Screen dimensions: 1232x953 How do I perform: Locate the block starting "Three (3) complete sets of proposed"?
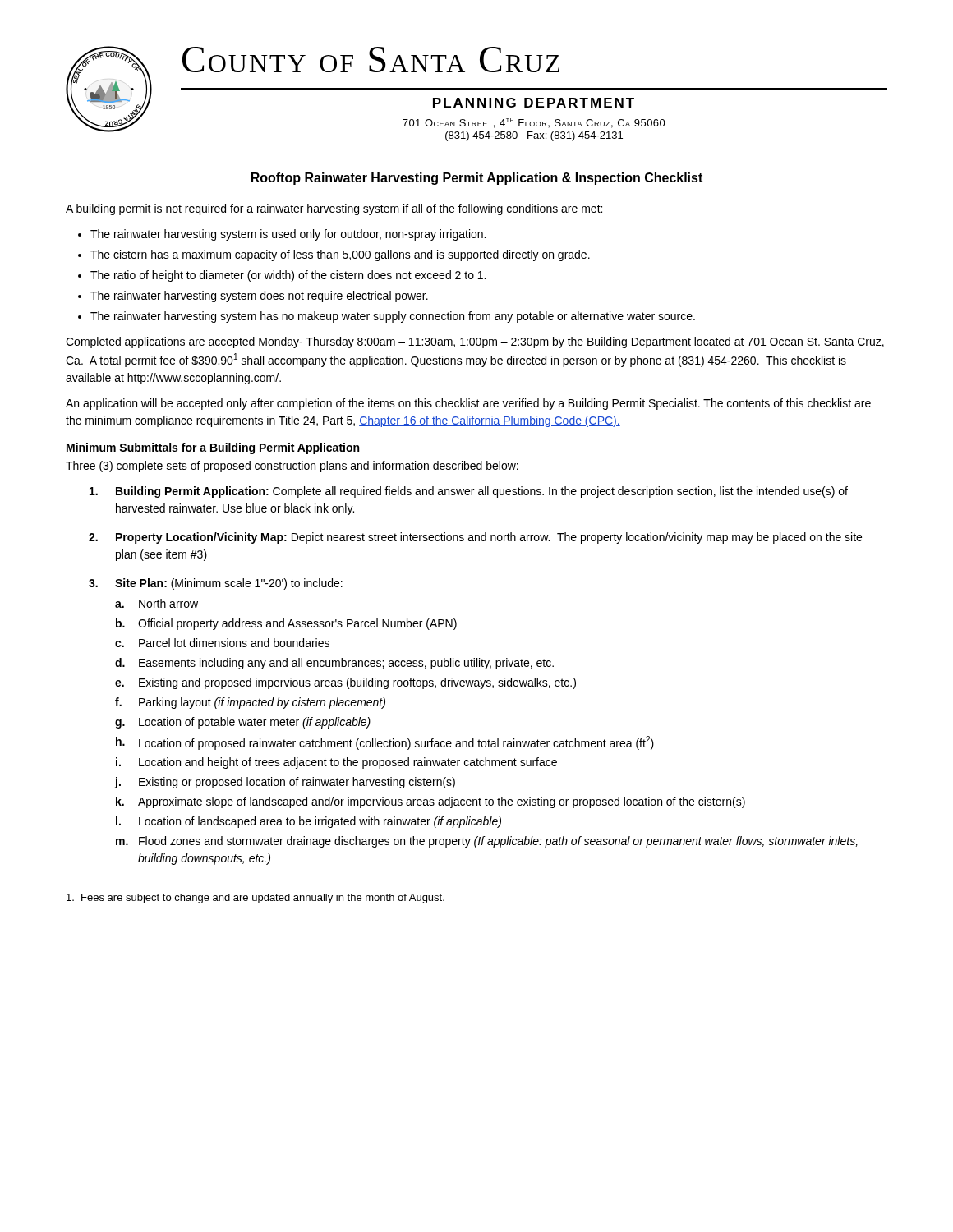click(x=292, y=465)
